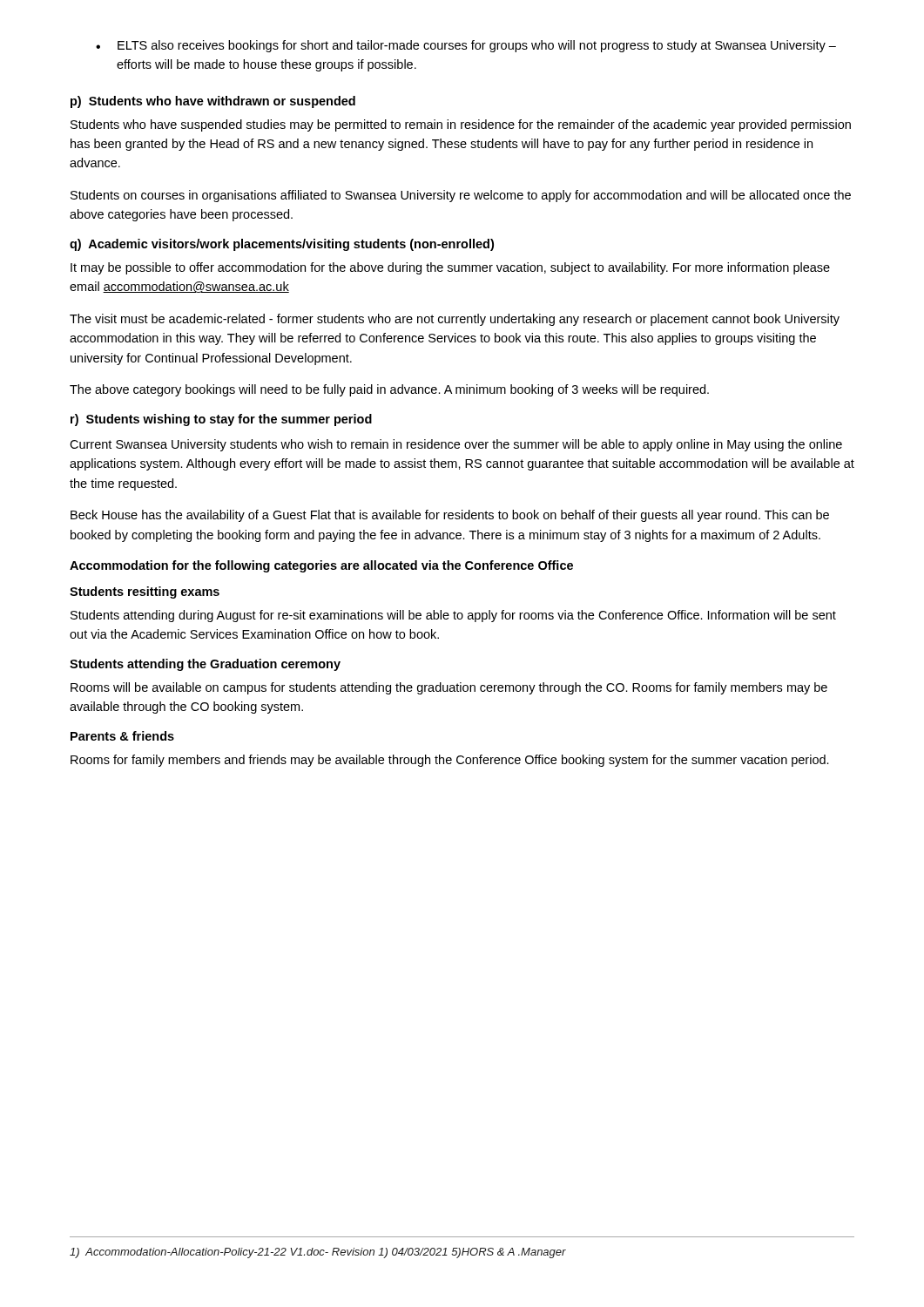Locate the passage starting "Students attending during August for re-sit examinations"
Screen dimensions: 1307x924
pos(453,625)
